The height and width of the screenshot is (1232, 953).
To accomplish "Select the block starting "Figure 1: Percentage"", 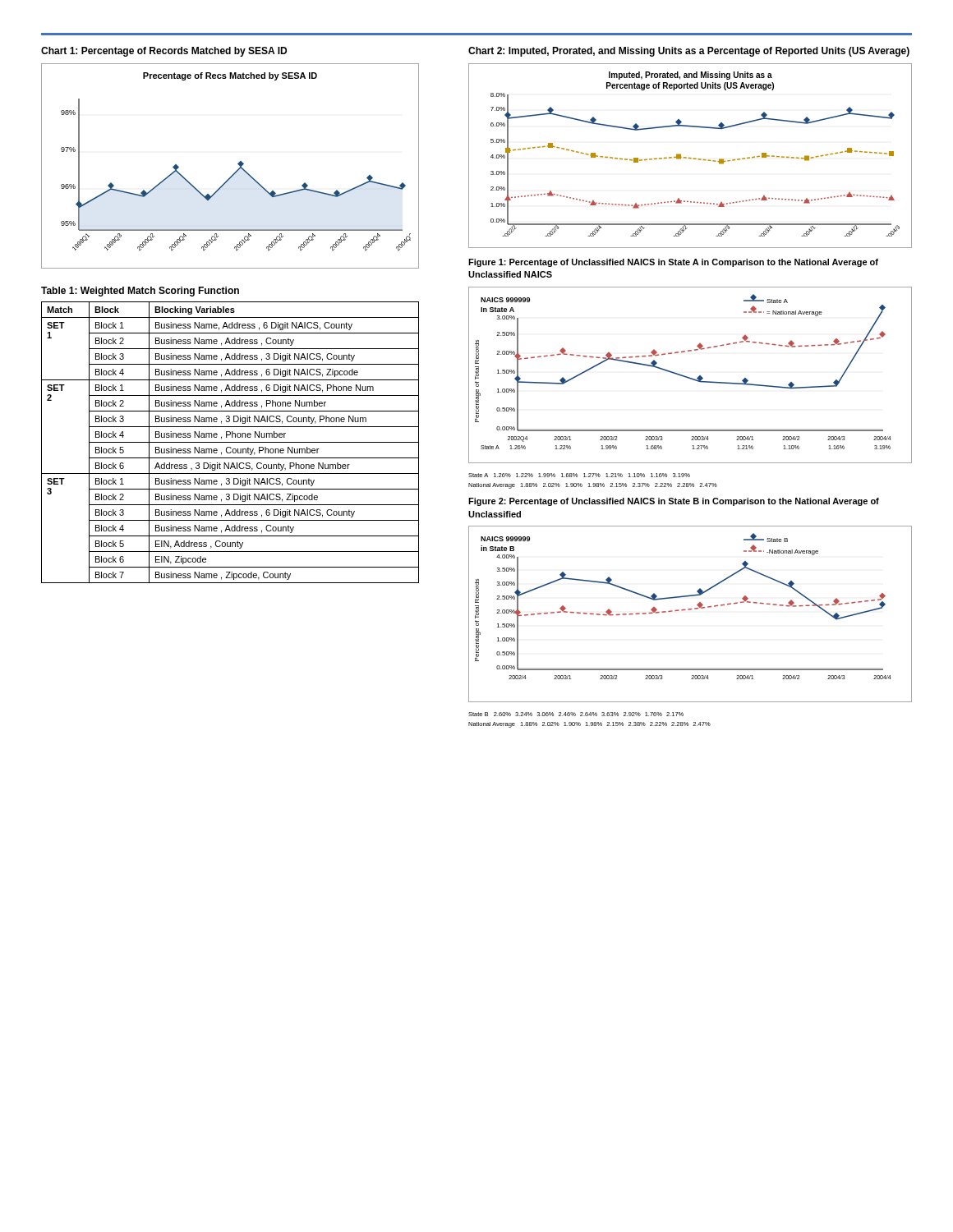I will click(673, 268).
